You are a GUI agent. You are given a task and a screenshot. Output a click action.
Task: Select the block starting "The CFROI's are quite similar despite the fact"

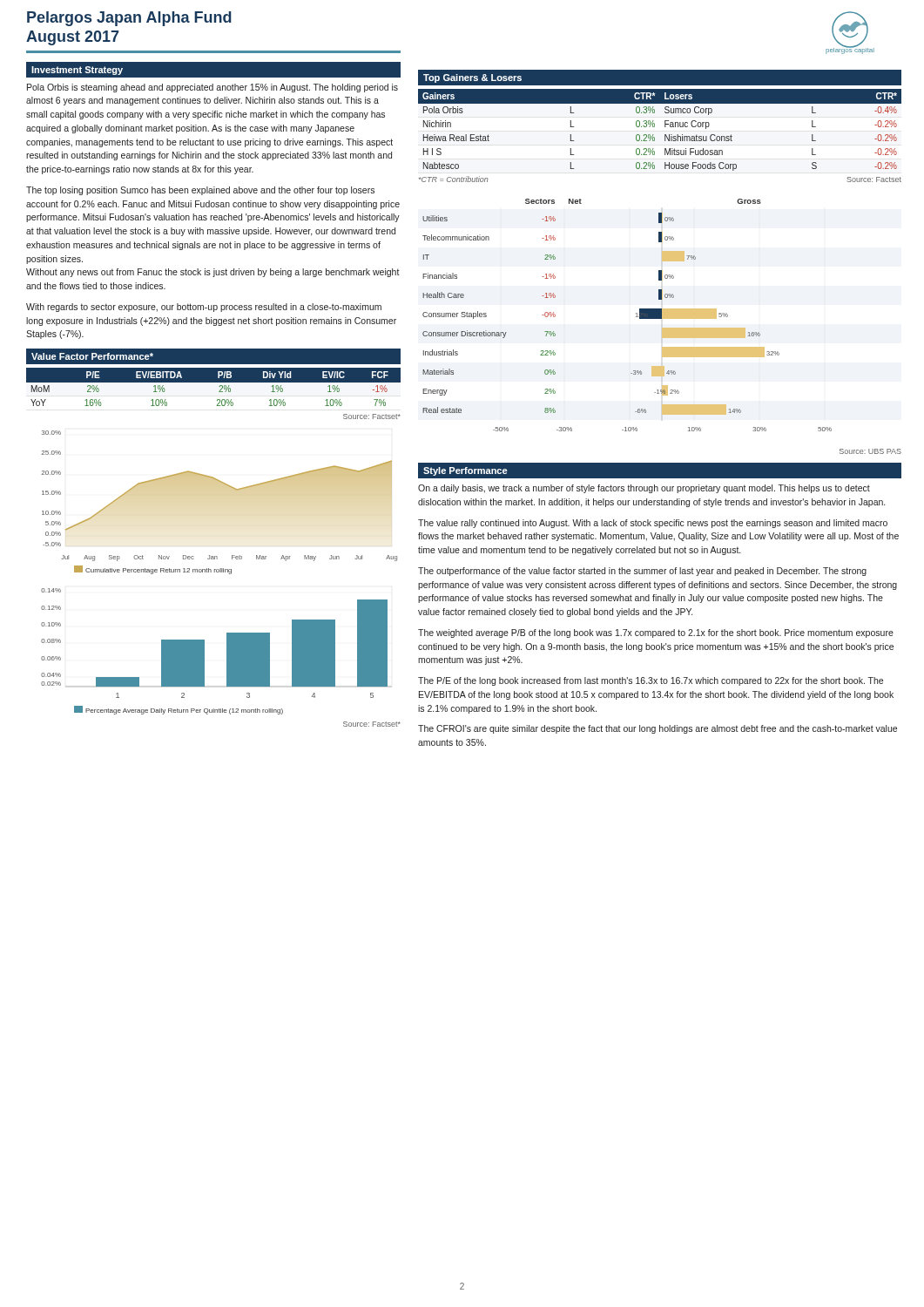[658, 736]
